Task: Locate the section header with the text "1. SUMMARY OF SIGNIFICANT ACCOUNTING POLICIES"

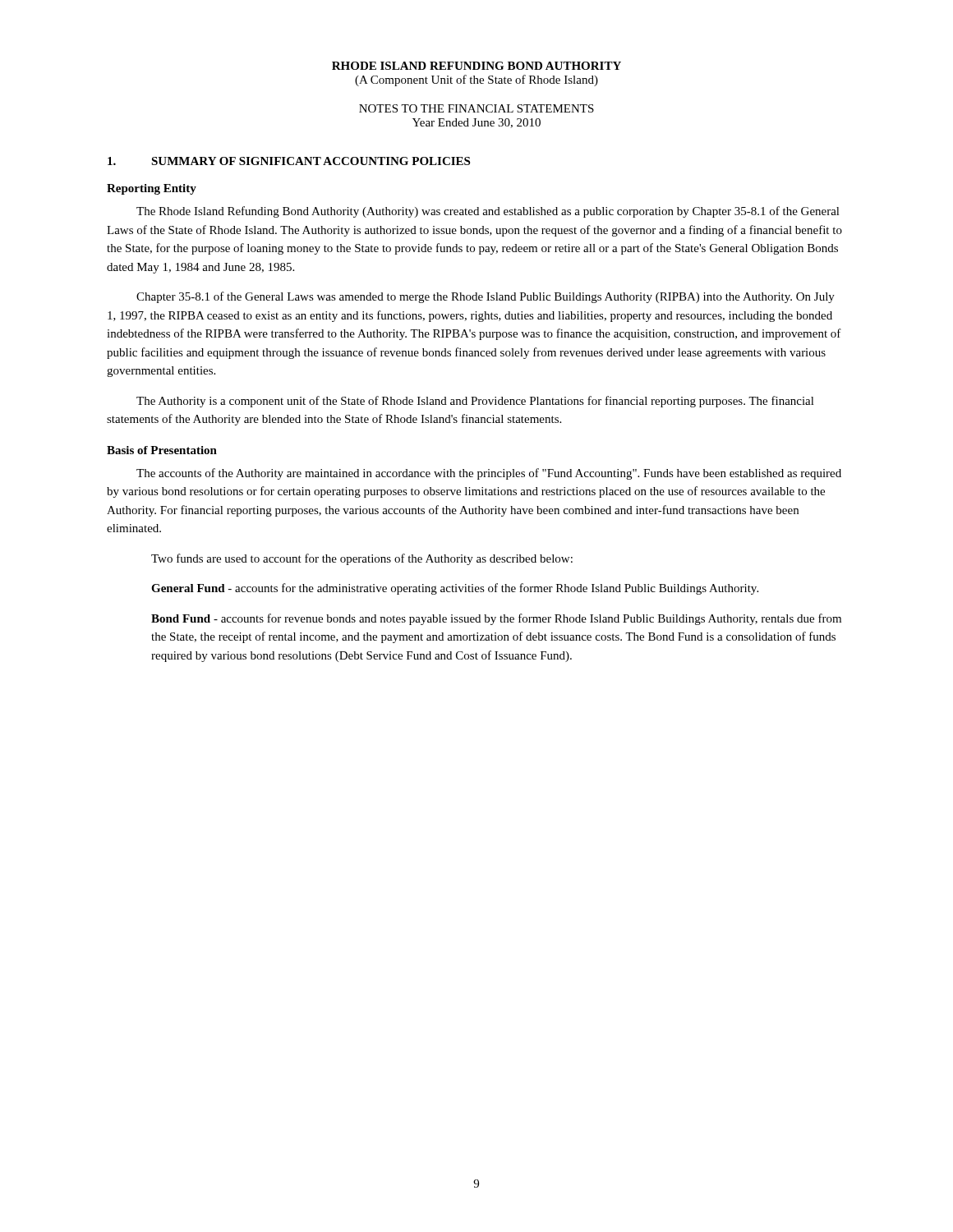Action: 289,161
